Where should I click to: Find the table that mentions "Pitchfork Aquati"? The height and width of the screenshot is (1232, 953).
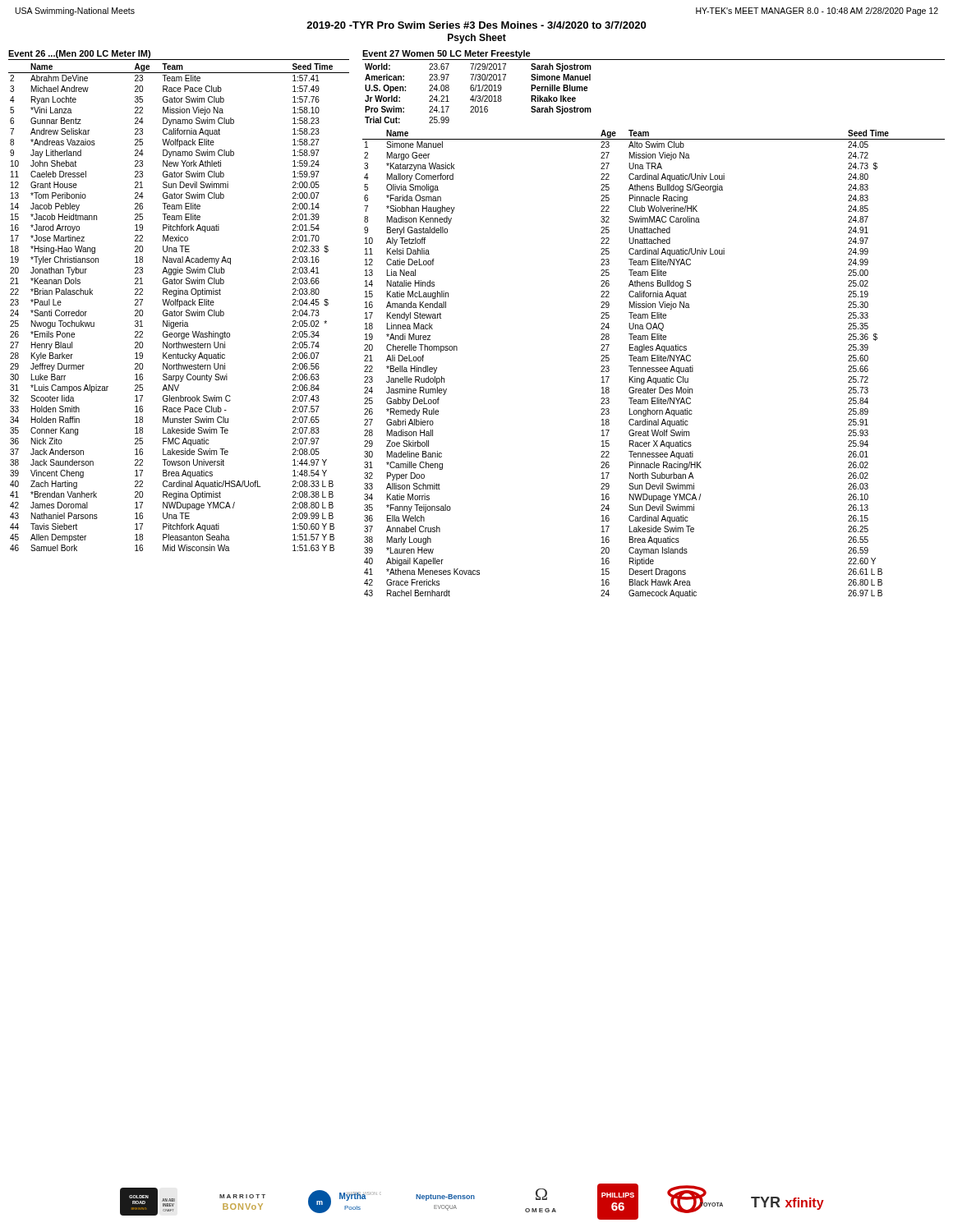[179, 308]
